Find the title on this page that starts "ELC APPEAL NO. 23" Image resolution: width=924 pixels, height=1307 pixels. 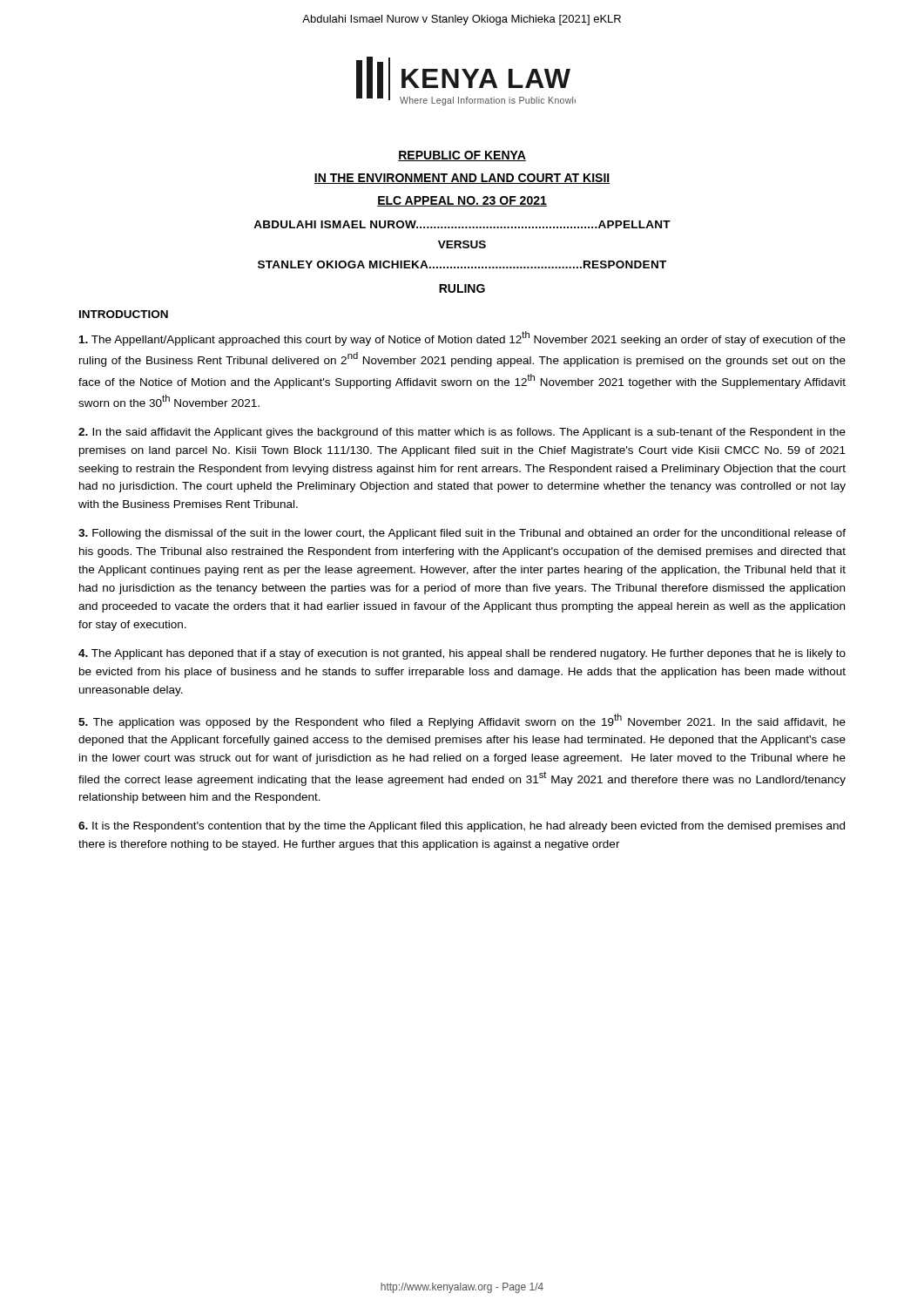(x=462, y=200)
